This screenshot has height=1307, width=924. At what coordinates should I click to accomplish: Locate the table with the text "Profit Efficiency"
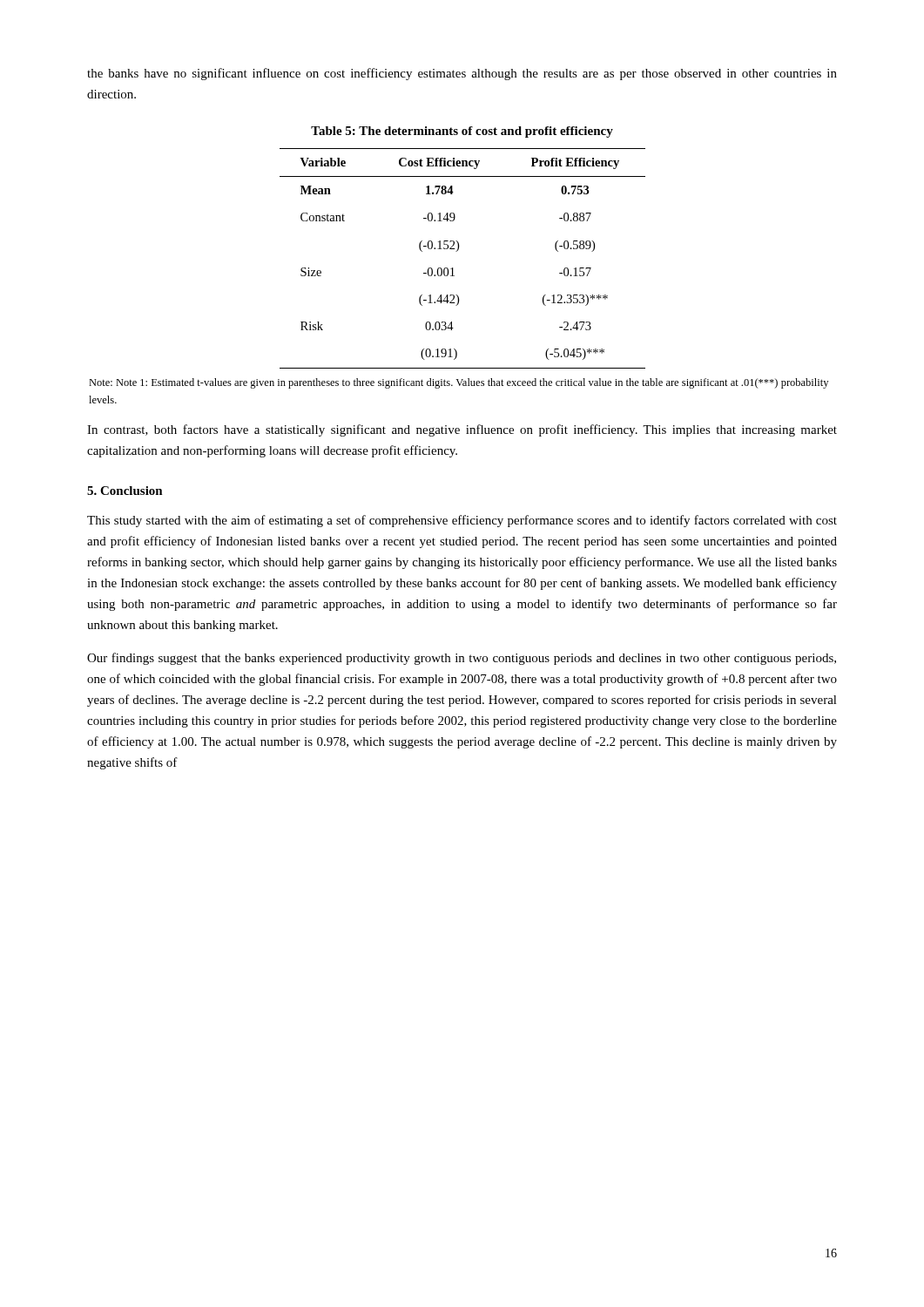(462, 258)
